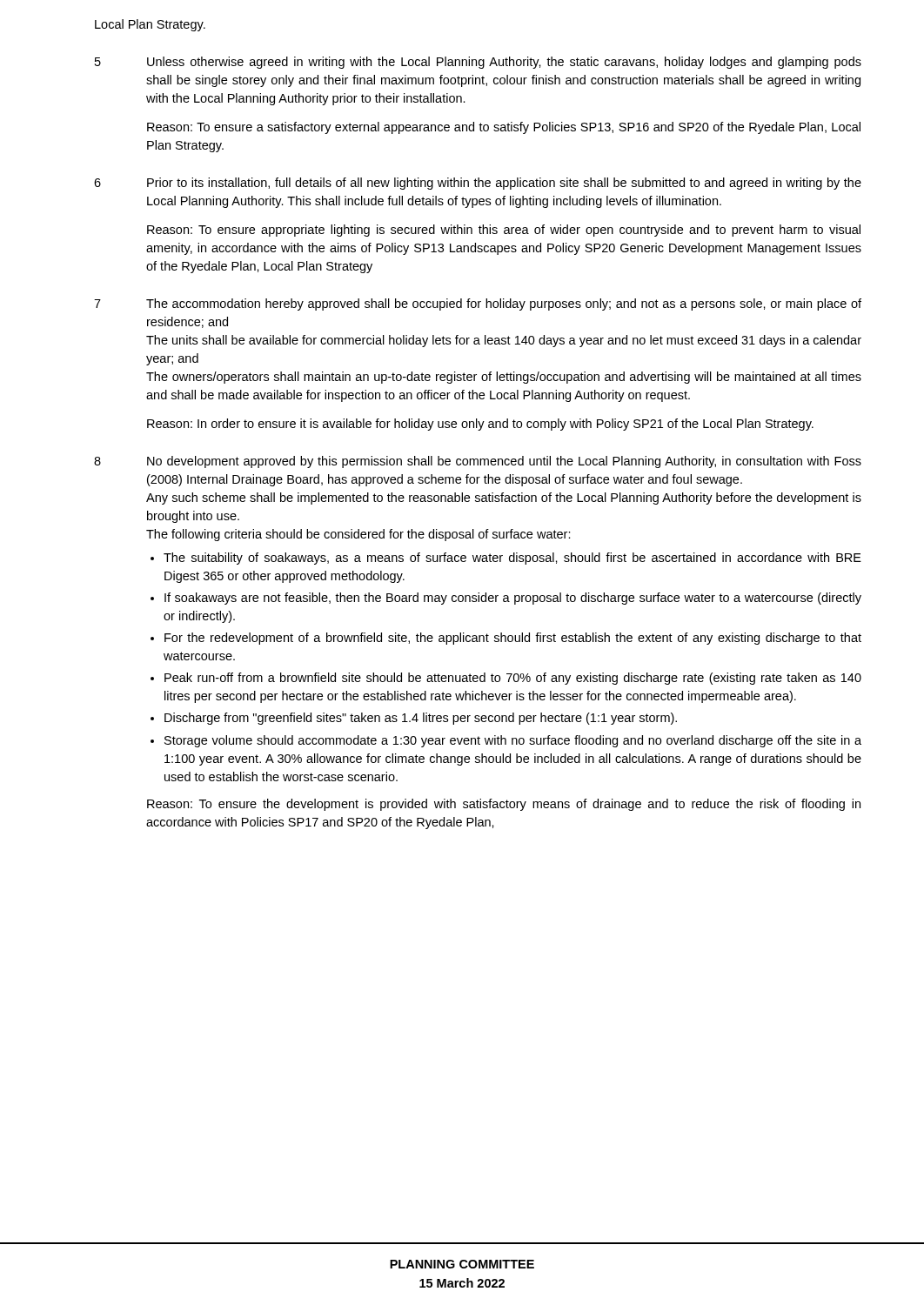Where does it say "Local Plan Strategy."?
924x1305 pixels.
(150, 24)
